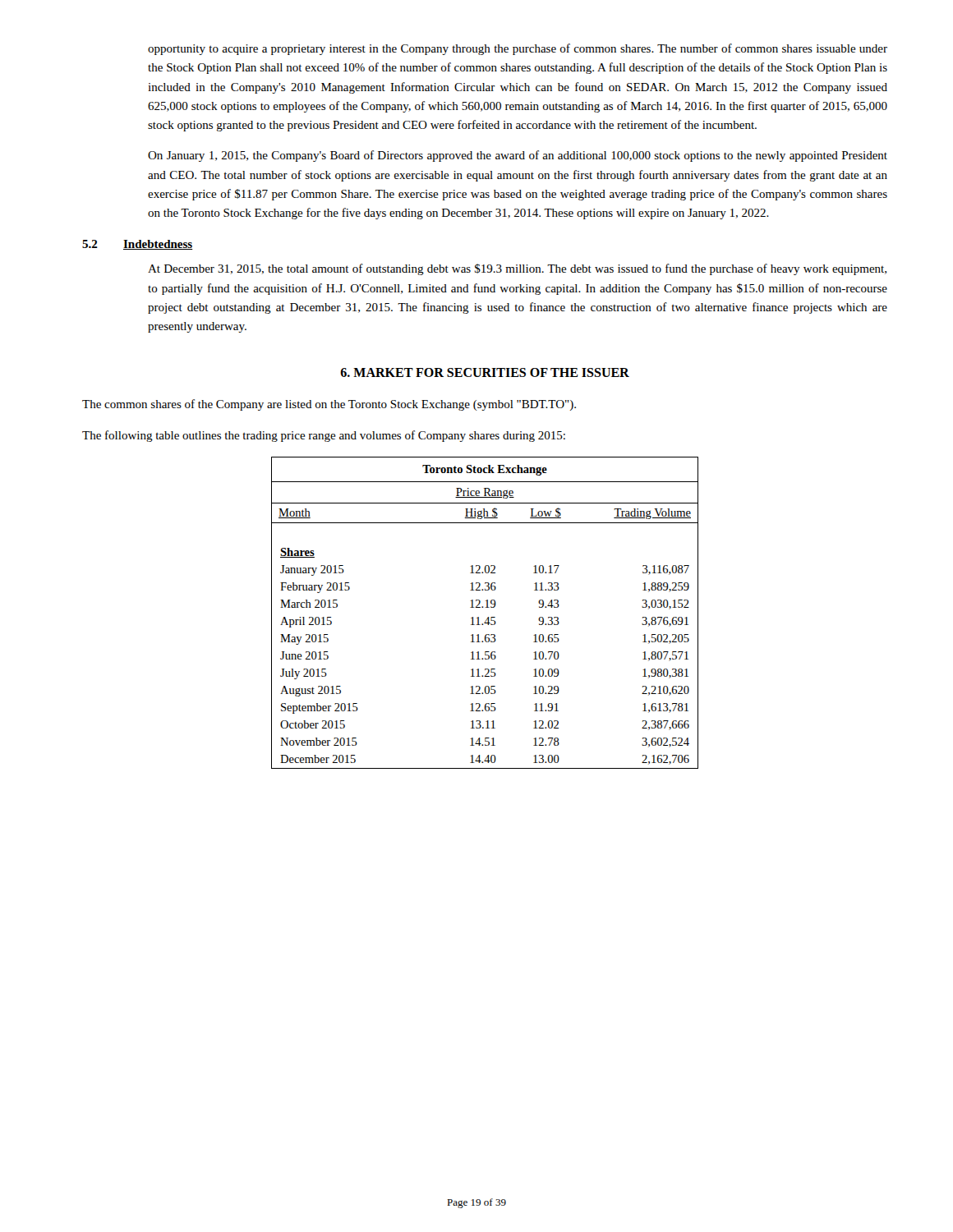Where is the passage that starts "The following table outlines"?
Screen dimensions: 1232x953
coord(324,435)
